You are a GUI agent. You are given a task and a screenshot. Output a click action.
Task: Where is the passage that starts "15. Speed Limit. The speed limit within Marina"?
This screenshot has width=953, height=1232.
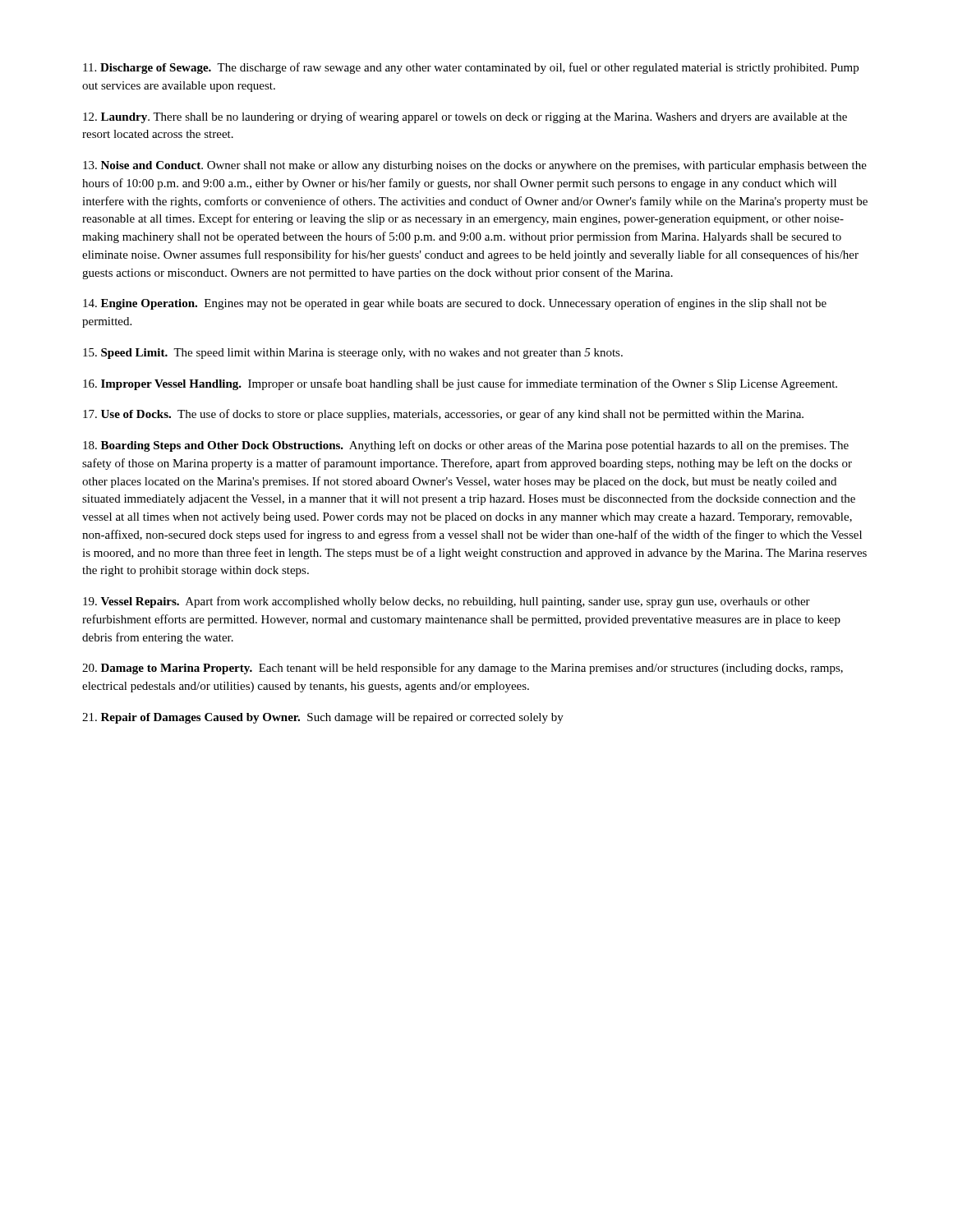(476, 353)
